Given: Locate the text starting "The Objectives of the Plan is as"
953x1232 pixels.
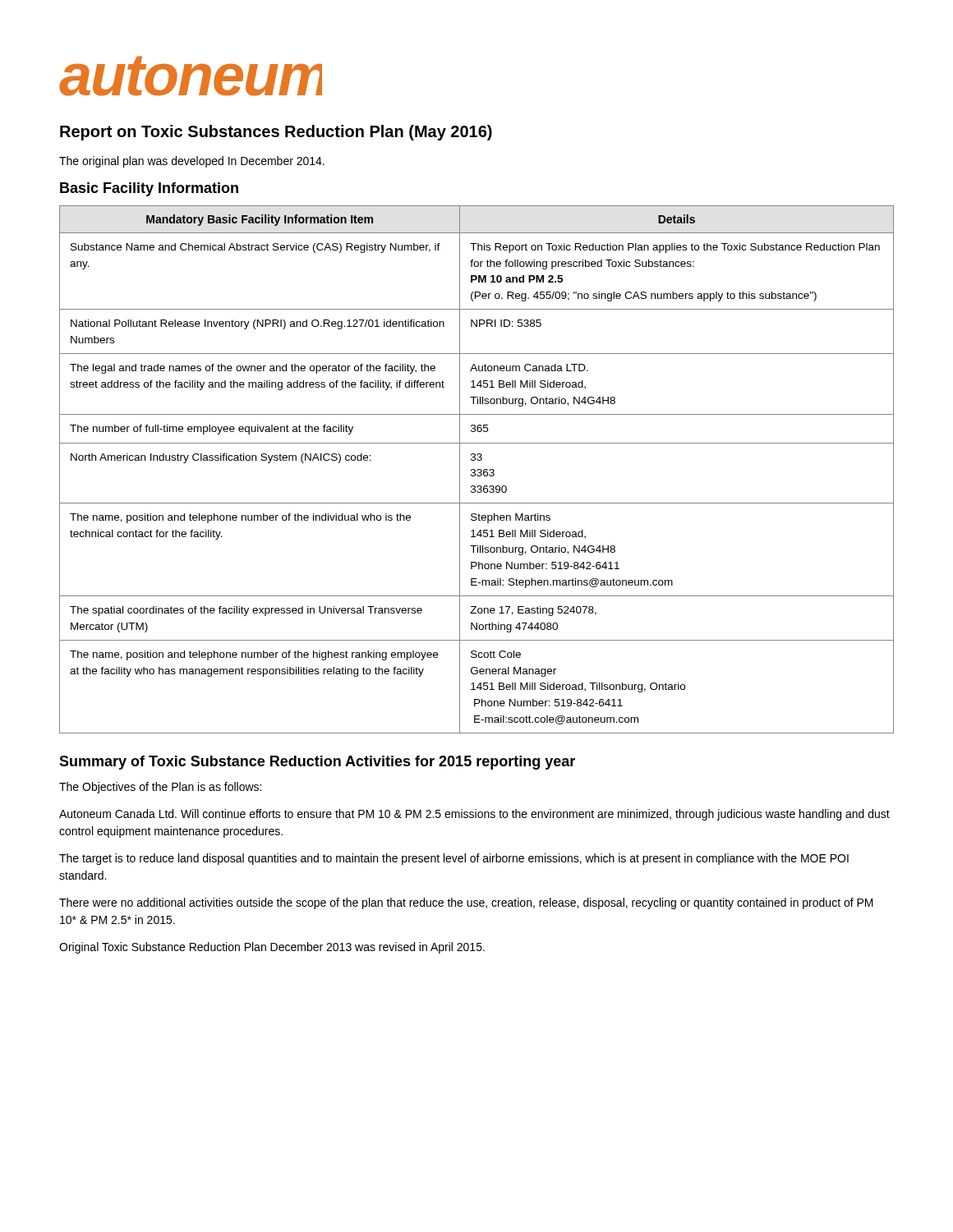Looking at the screenshot, I should 161,787.
